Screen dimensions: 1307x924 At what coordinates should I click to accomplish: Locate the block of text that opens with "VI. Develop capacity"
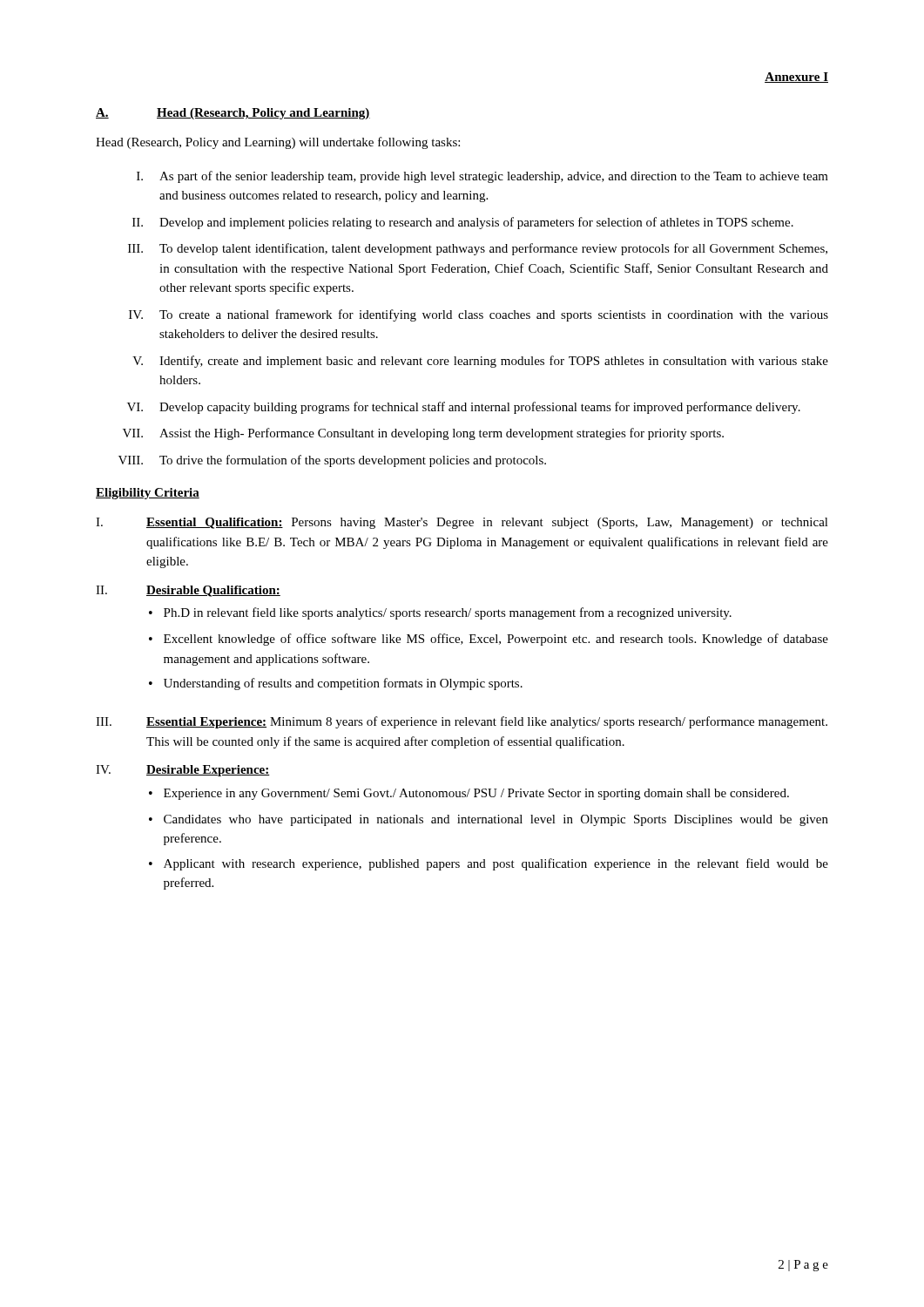(x=462, y=407)
